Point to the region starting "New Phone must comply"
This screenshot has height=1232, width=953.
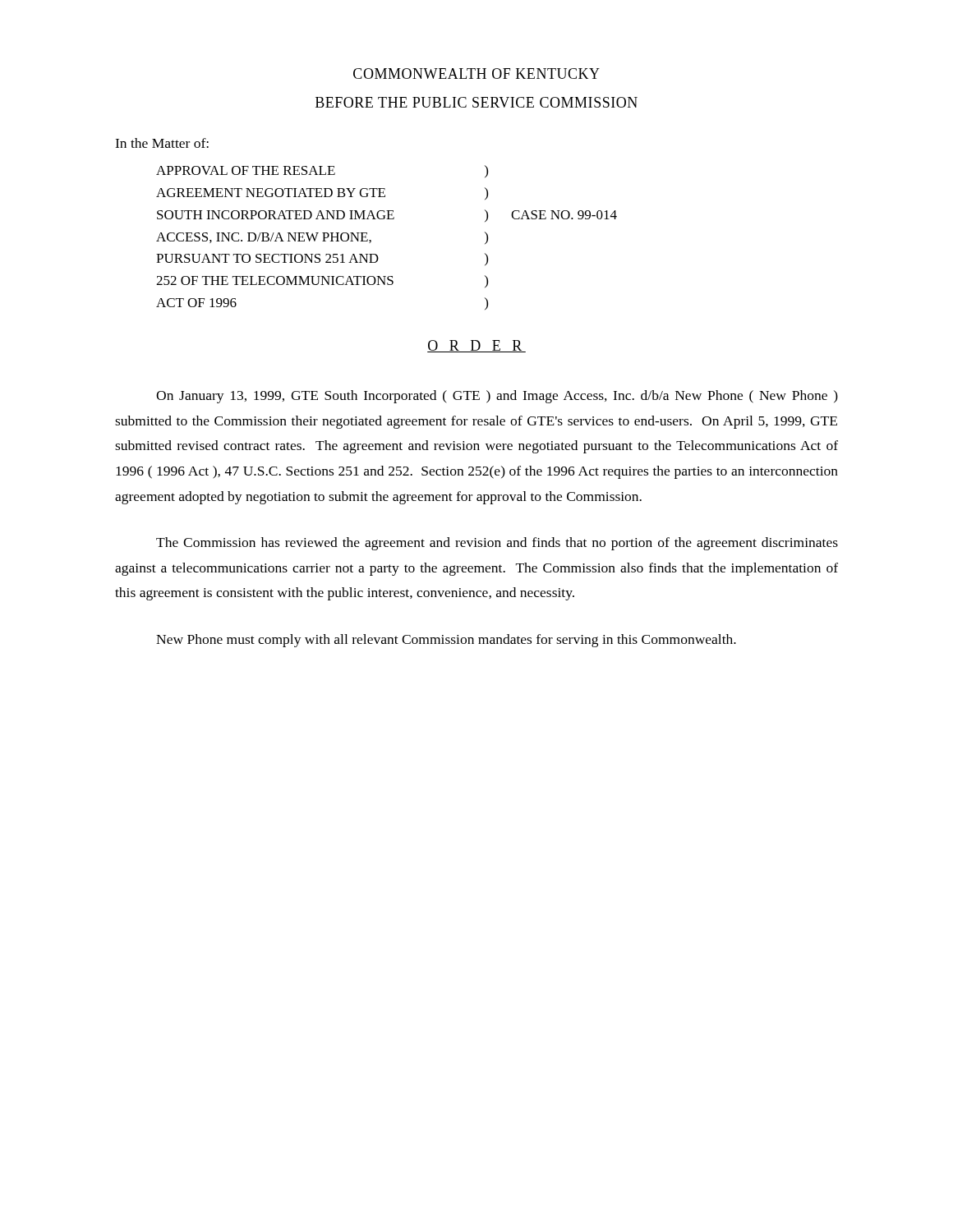tap(446, 639)
